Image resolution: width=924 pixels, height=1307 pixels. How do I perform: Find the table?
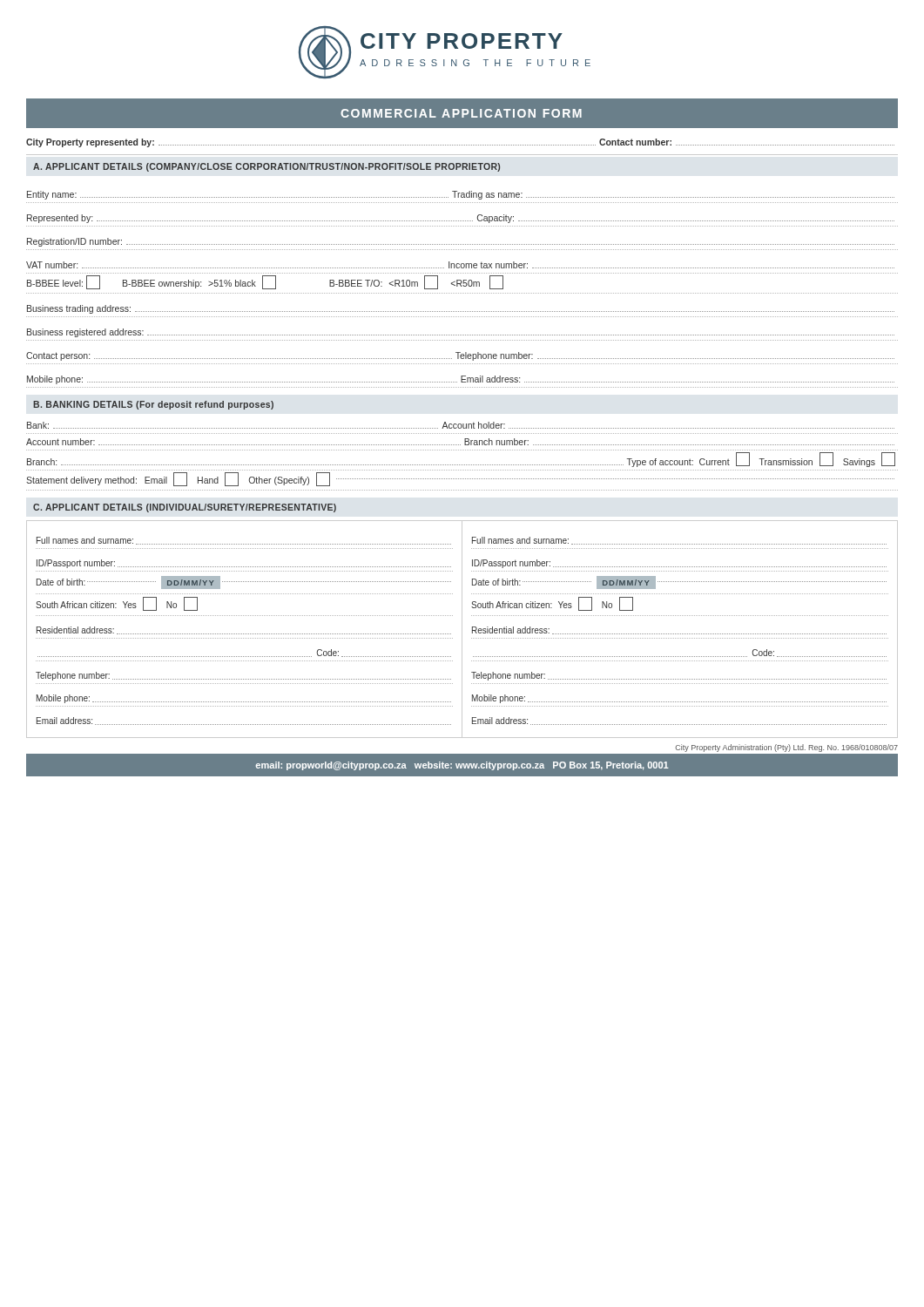coord(462,629)
